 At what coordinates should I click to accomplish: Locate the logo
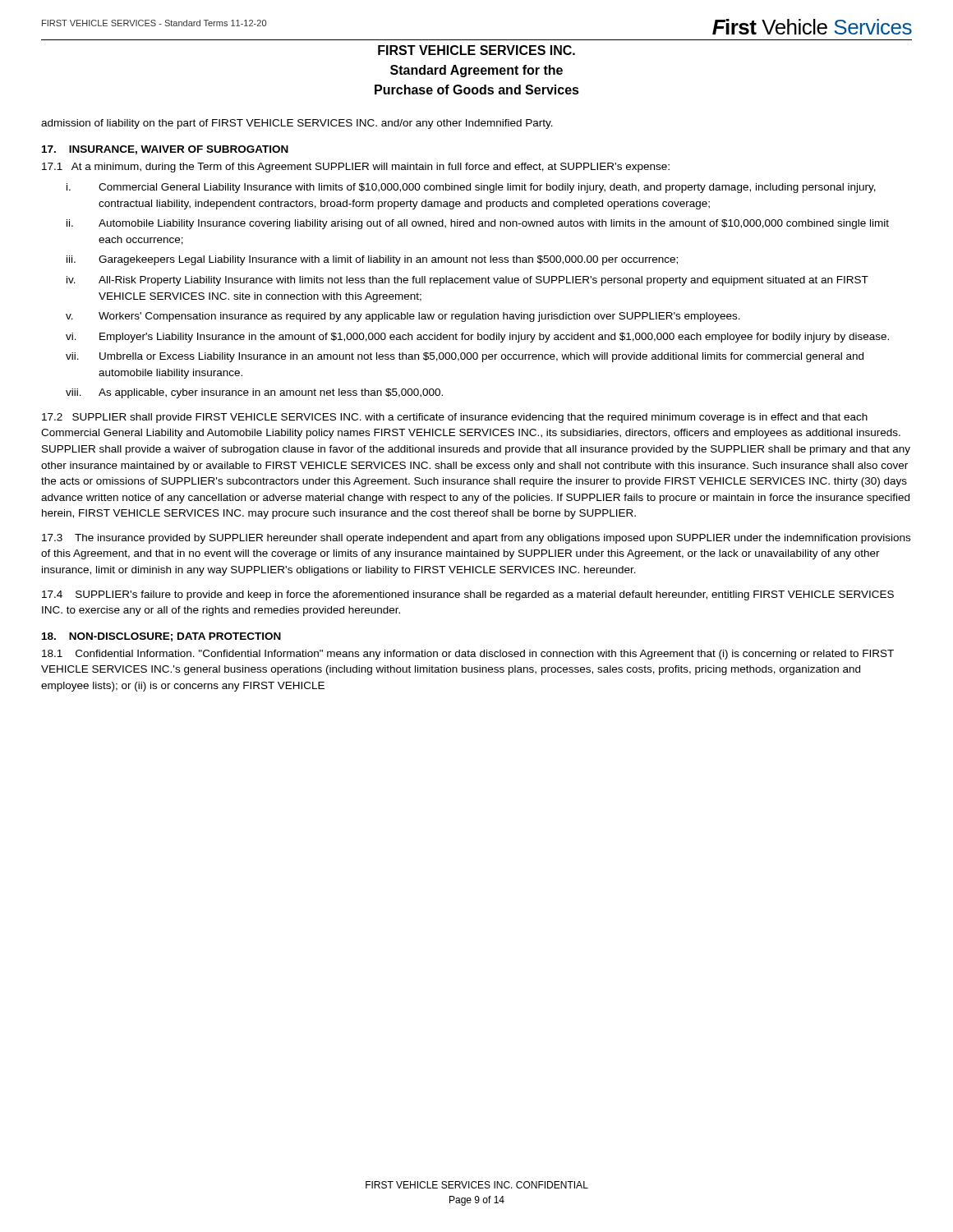click(812, 28)
